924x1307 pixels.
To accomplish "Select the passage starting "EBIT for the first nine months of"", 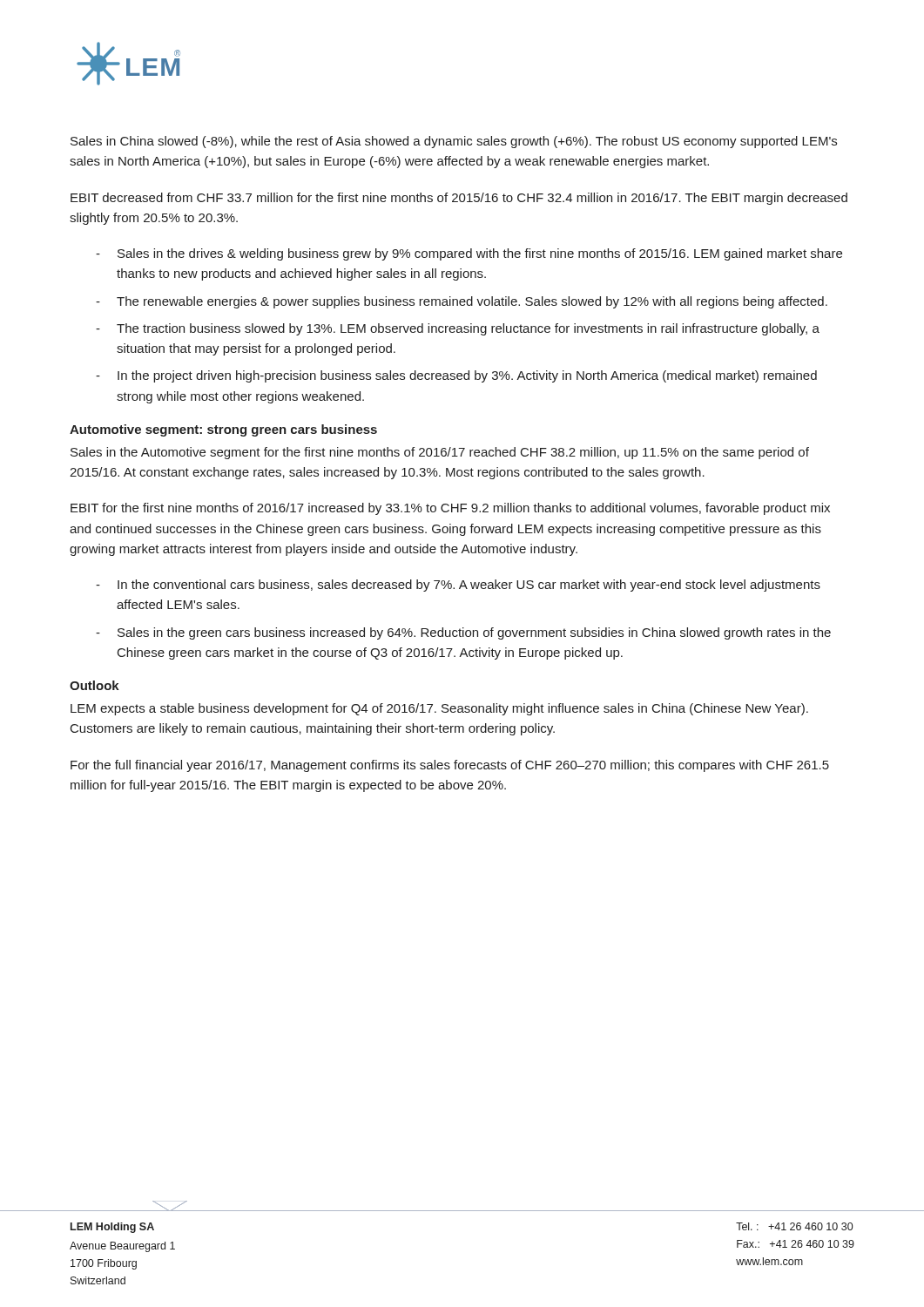I will pyautogui.click(x=450, y=528).
